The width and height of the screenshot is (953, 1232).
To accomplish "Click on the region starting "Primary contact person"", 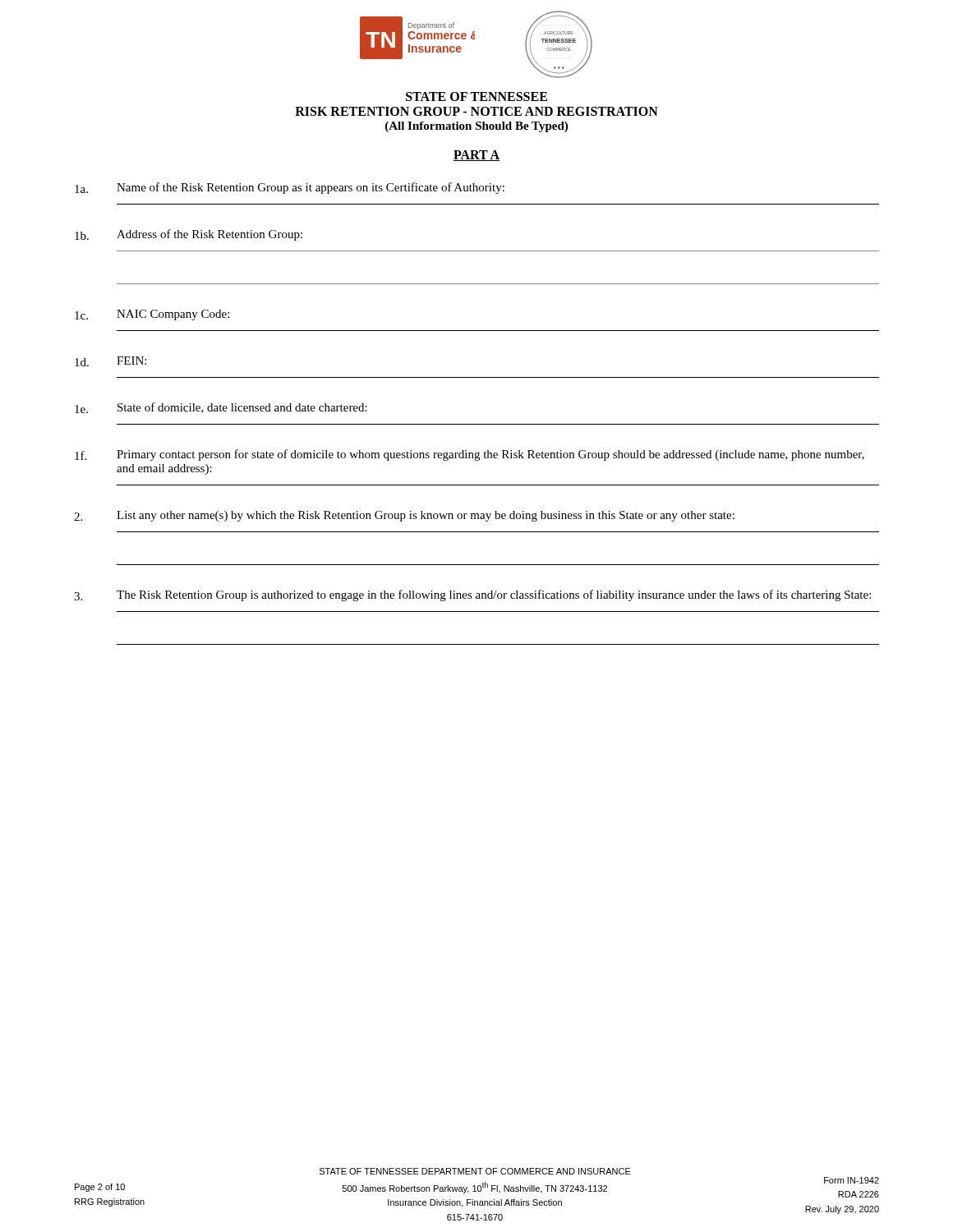I will click(x=491, y=461).
